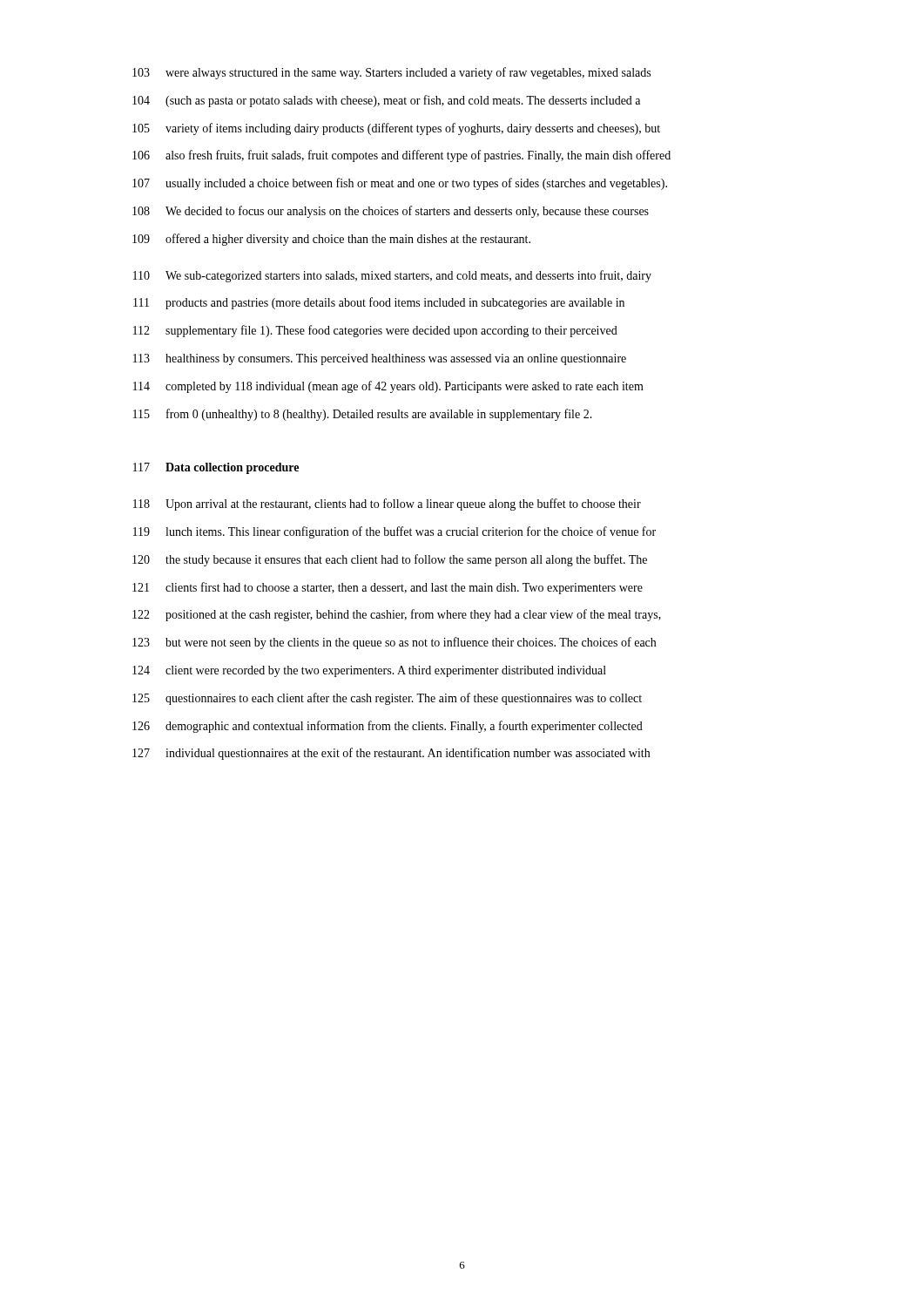Click on the element starting "106 also fresh fruits, fruit"
The width and height of the screenshot is (924, 1307).
point(462,156)
